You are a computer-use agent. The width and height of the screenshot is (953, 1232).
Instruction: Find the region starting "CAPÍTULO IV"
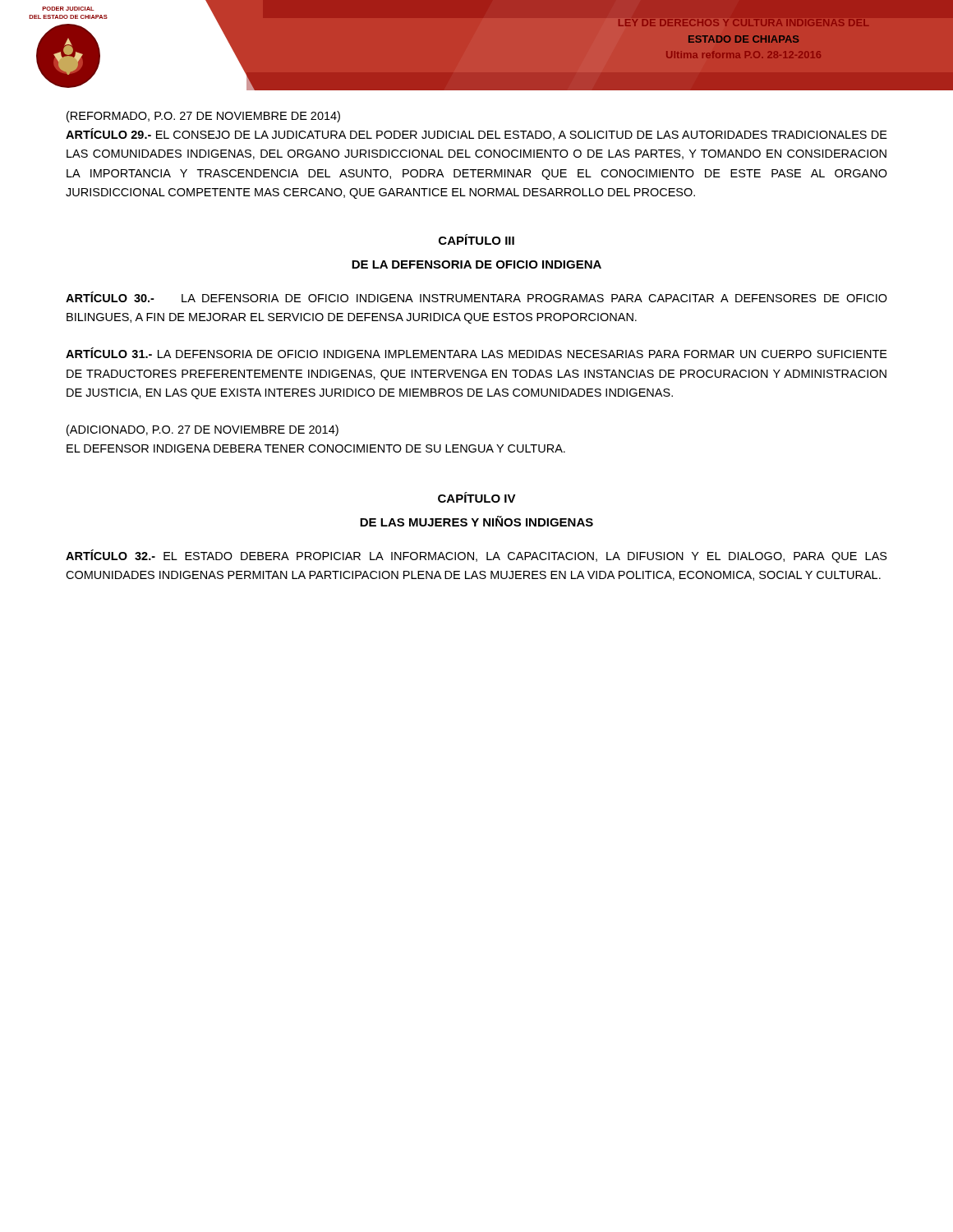coord(476,498)
